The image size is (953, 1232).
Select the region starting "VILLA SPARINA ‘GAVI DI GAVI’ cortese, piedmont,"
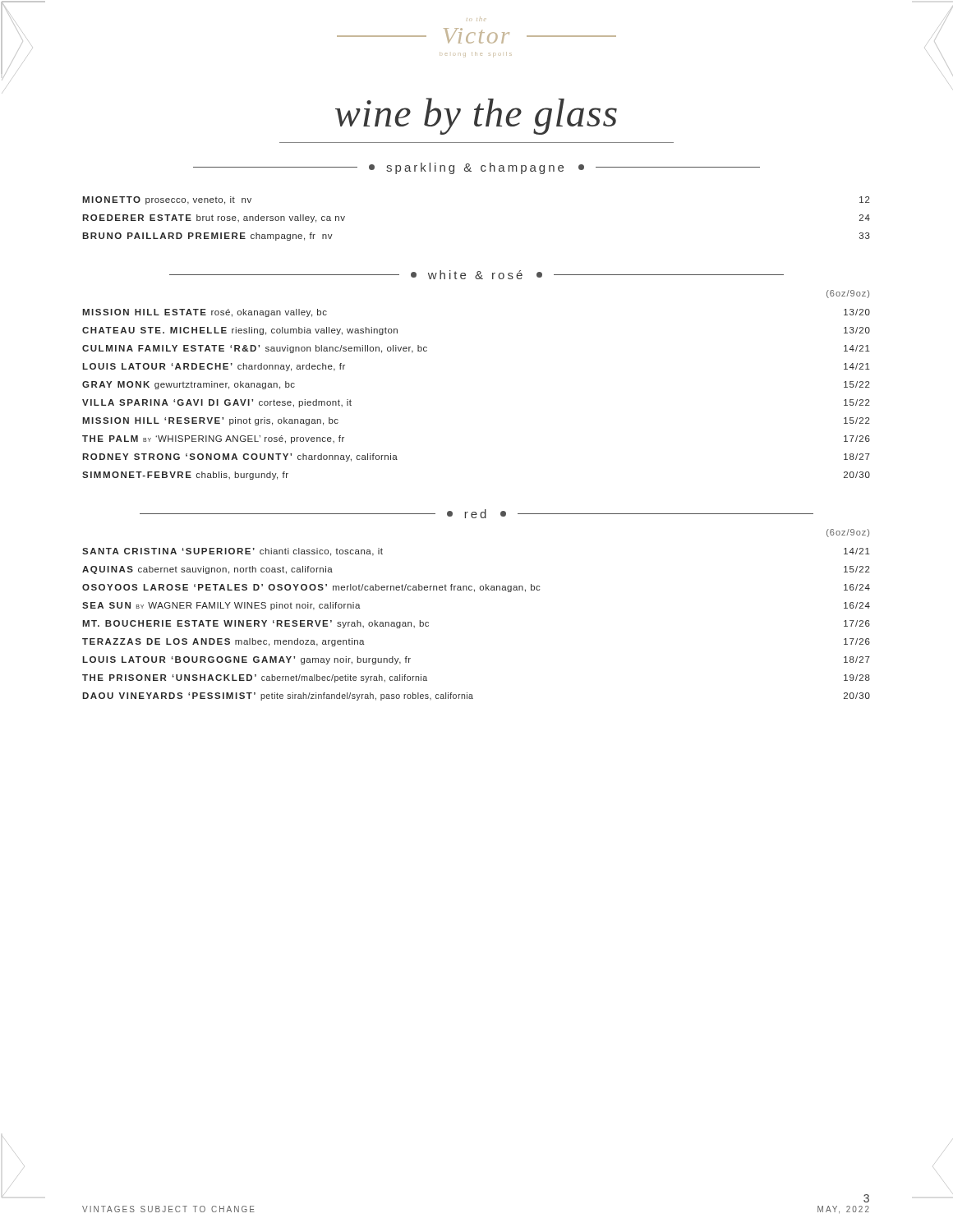click(217, 403)
